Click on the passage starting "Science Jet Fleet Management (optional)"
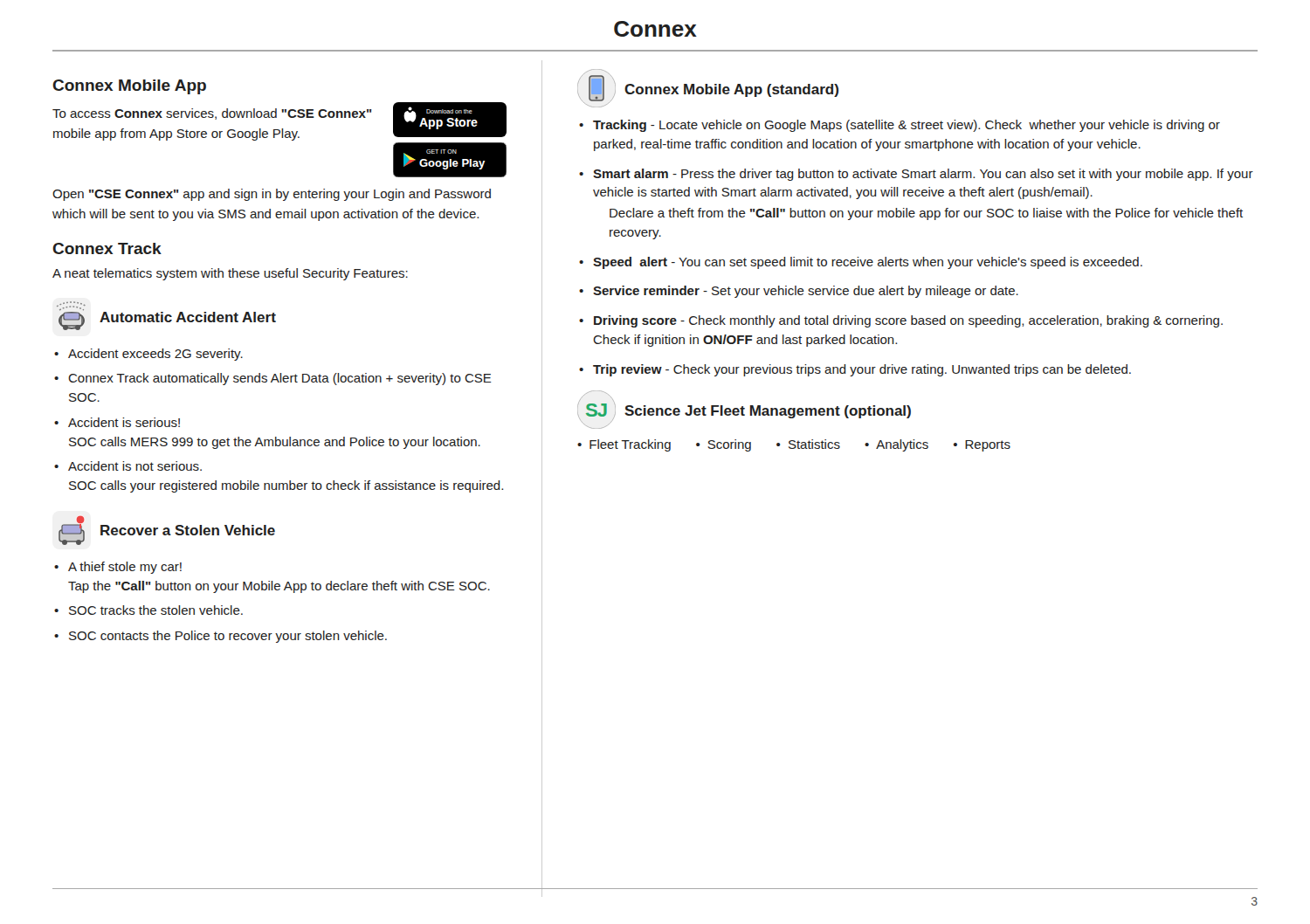Screen dimensions: 924x1310 (768, 411)
